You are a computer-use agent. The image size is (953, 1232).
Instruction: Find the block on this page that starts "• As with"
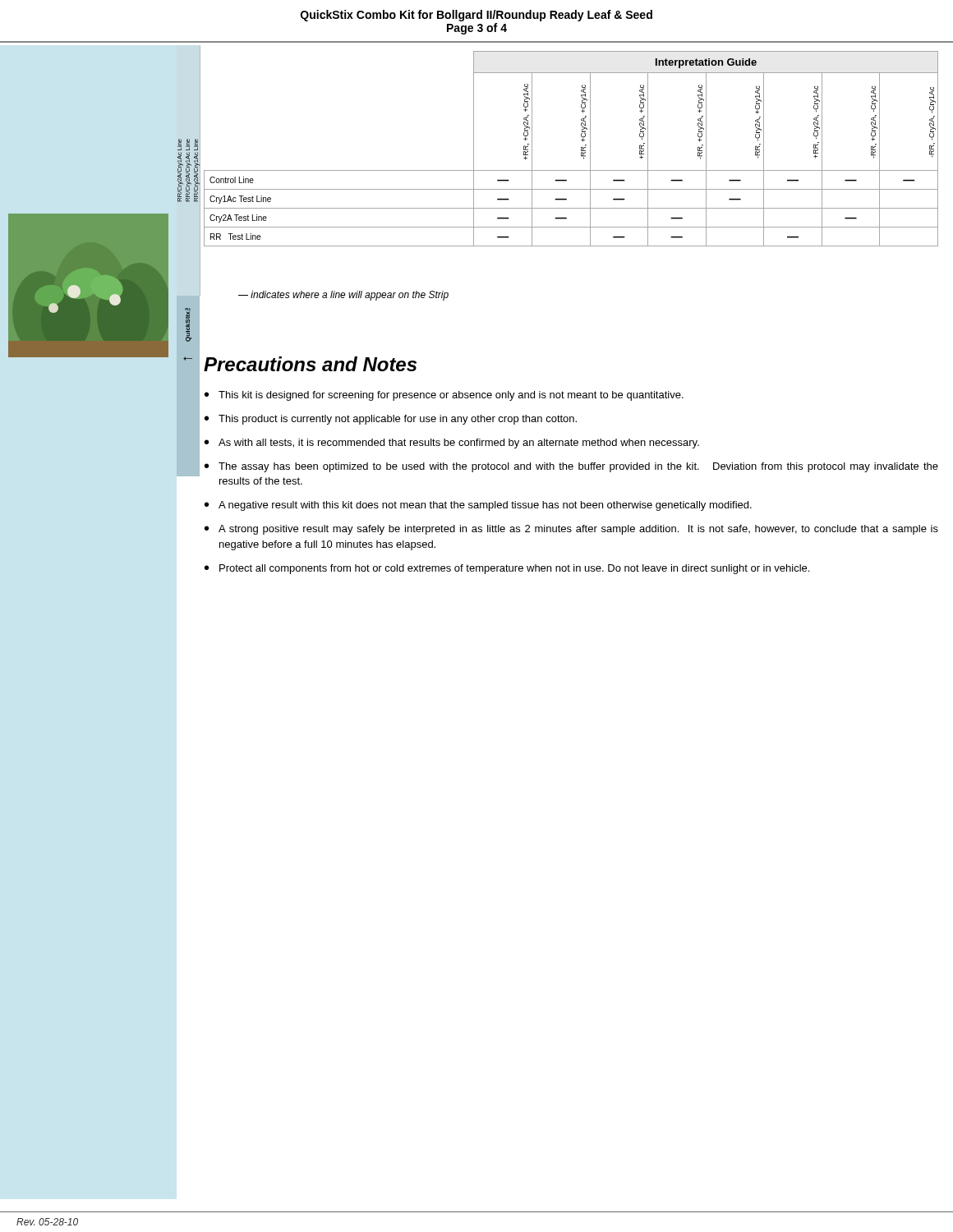tap(571, 443)
